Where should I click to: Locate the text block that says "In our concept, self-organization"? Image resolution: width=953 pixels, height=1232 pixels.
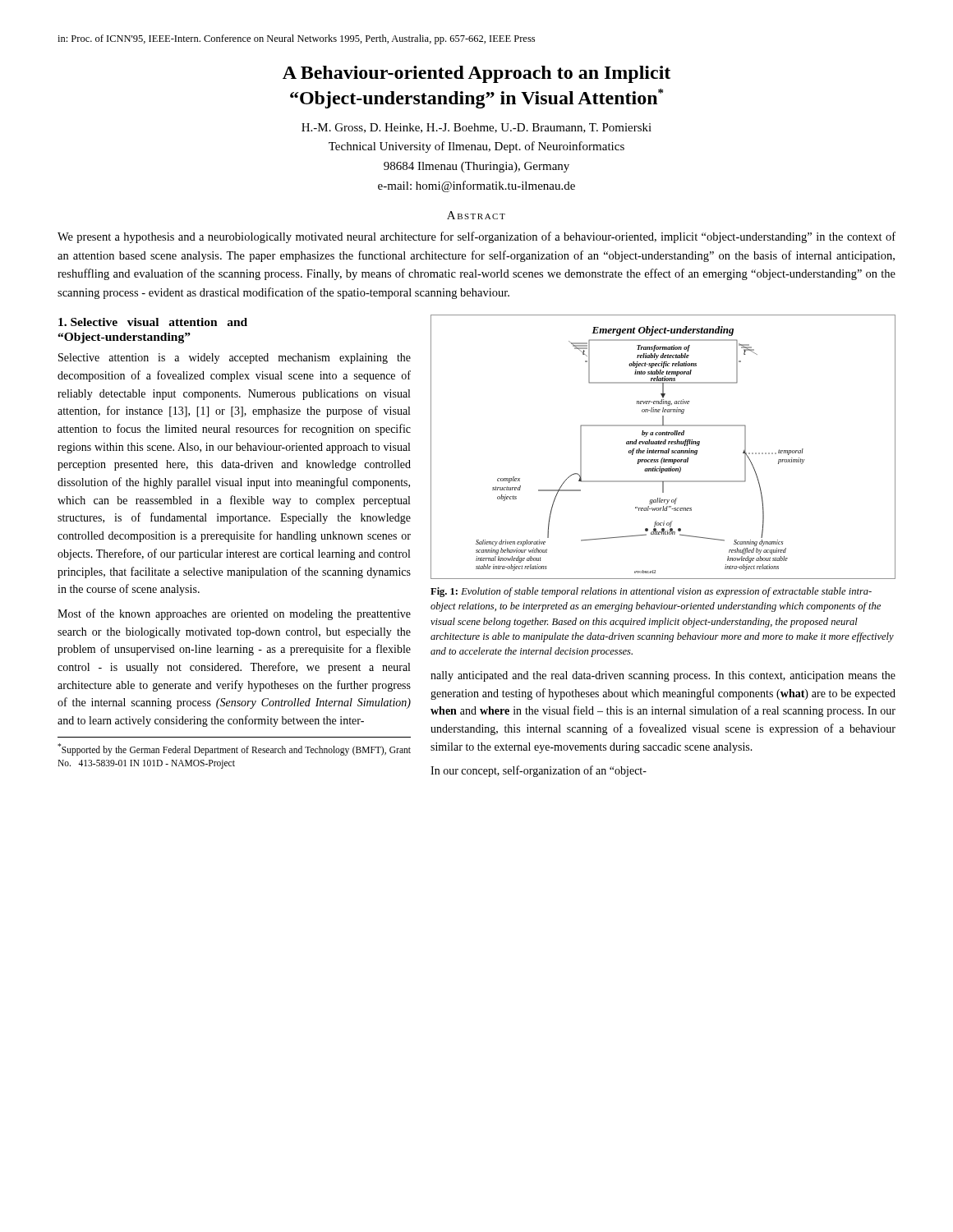coord(538,771)
